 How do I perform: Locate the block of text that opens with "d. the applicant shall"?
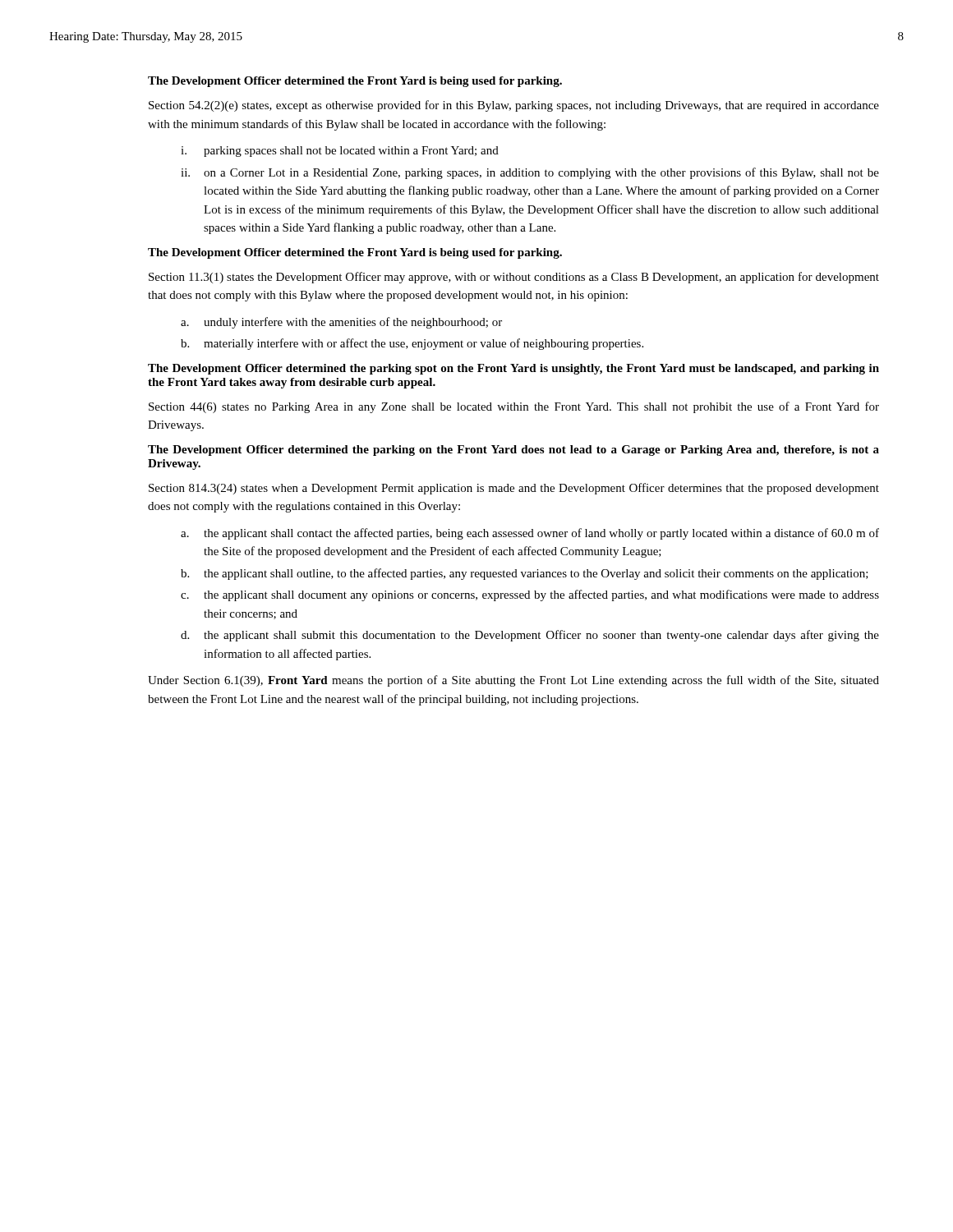click(530, 644)
